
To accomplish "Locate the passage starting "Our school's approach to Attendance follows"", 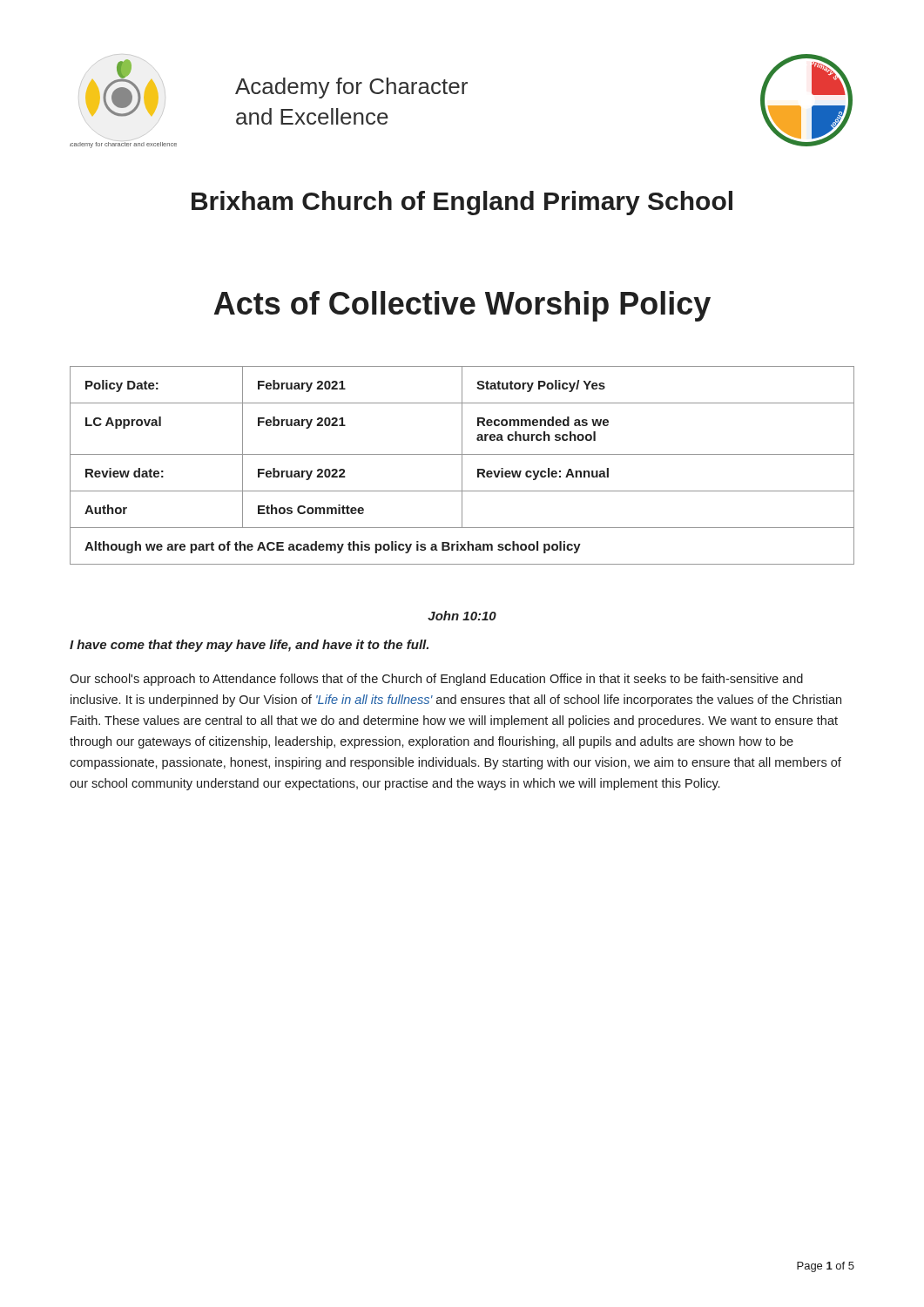I will [x=456, y=731].
